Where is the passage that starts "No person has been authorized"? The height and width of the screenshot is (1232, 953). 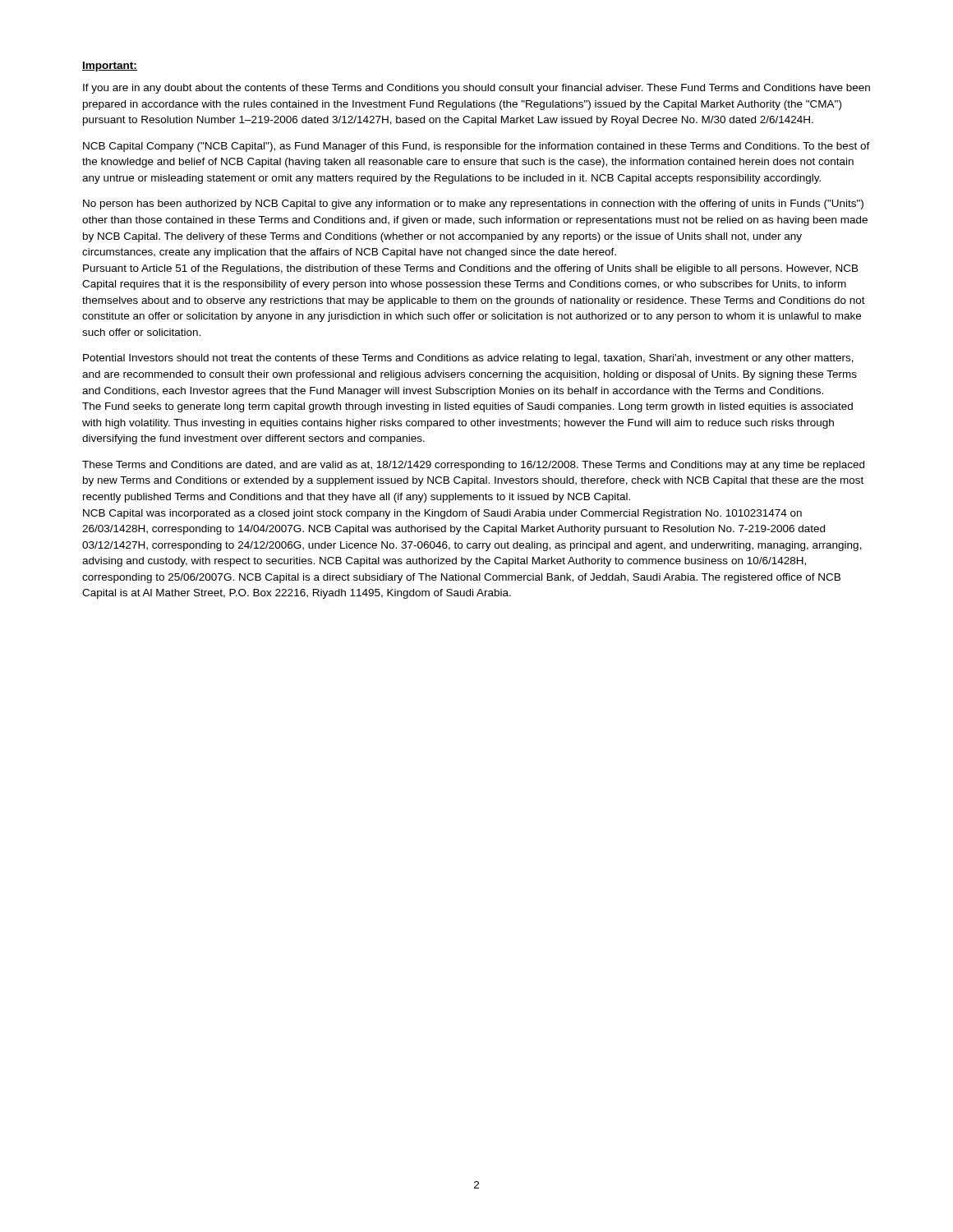(x=475, y=268)
